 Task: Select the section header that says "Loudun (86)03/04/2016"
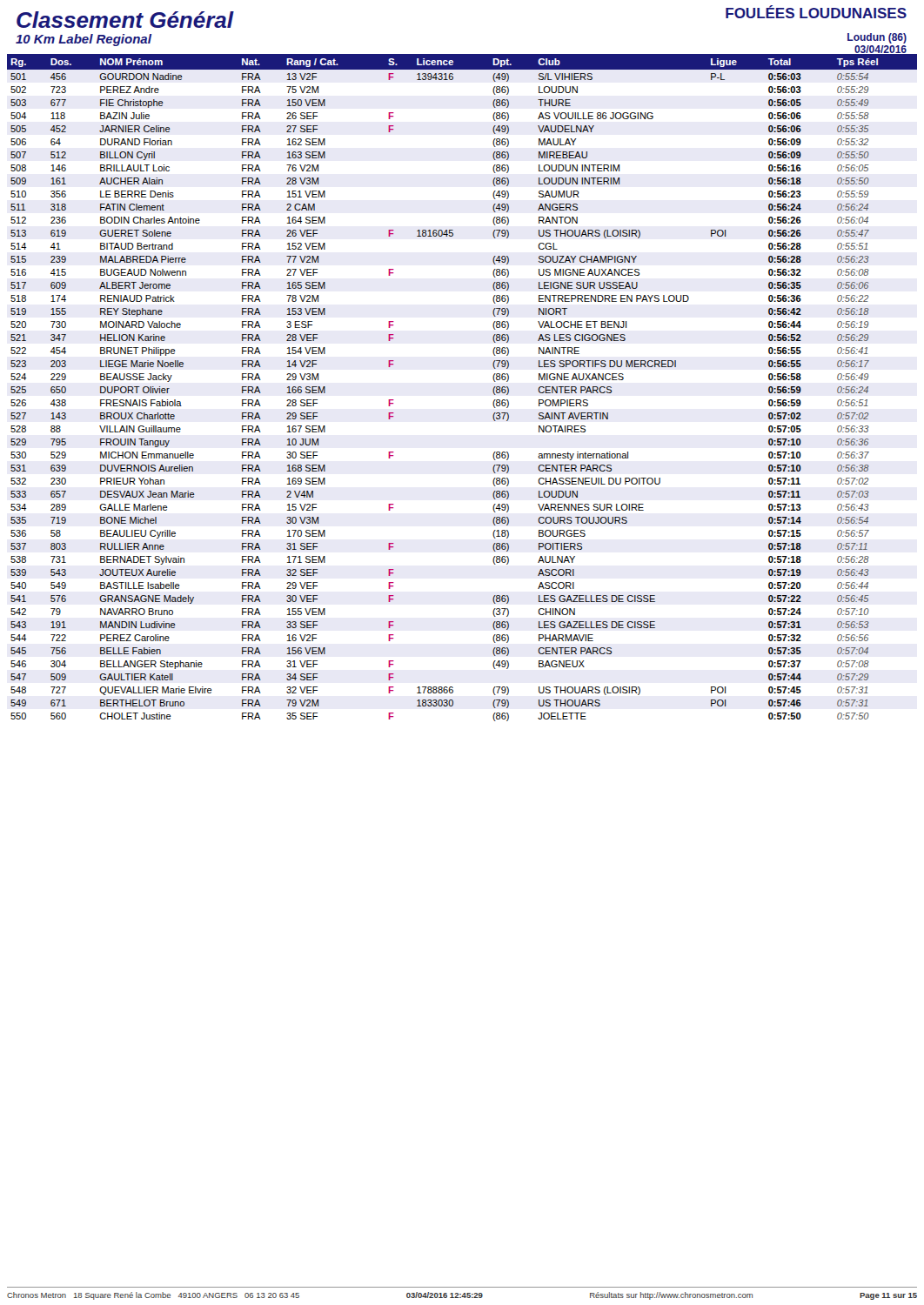coord(877,44)
